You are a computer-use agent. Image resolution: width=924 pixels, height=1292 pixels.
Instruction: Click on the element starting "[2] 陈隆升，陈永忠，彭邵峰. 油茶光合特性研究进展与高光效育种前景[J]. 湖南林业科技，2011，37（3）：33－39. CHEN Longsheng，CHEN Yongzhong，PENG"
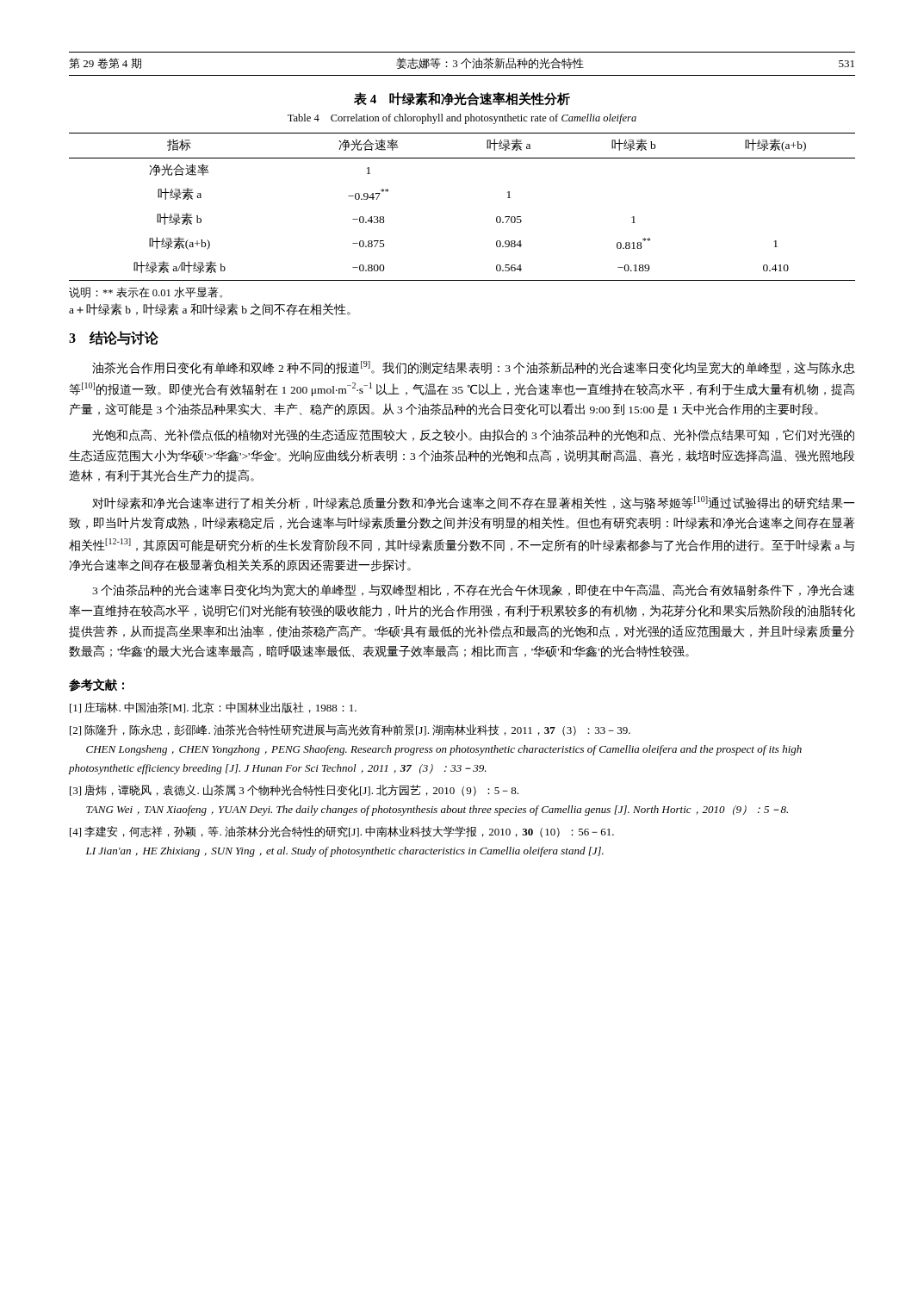435,749
